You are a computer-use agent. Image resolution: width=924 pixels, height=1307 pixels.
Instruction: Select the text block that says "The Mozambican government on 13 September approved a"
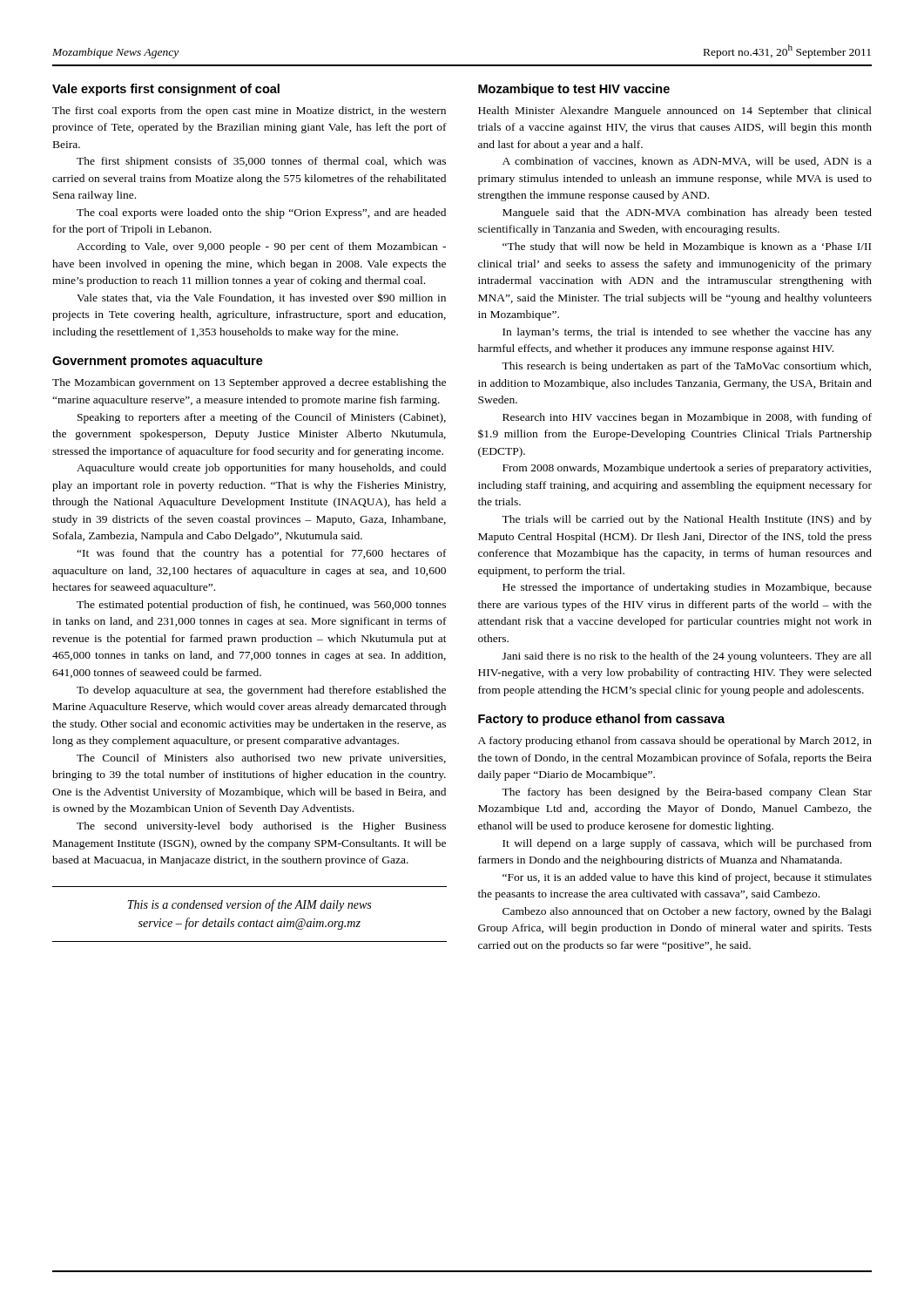click(x=249, y=621)
